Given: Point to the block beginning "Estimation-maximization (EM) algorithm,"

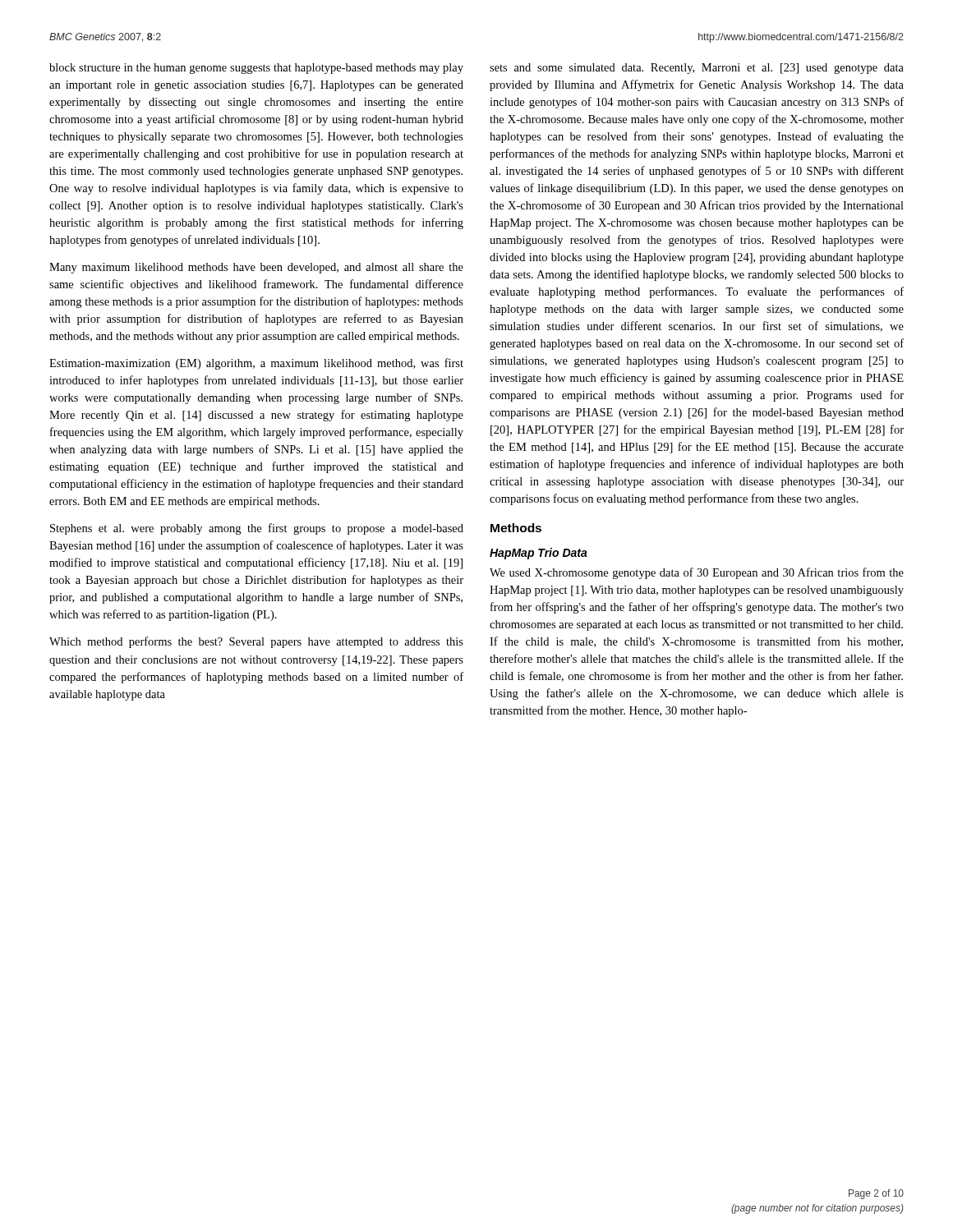Looking at the screenshot, I should click(x=256, y=433).
